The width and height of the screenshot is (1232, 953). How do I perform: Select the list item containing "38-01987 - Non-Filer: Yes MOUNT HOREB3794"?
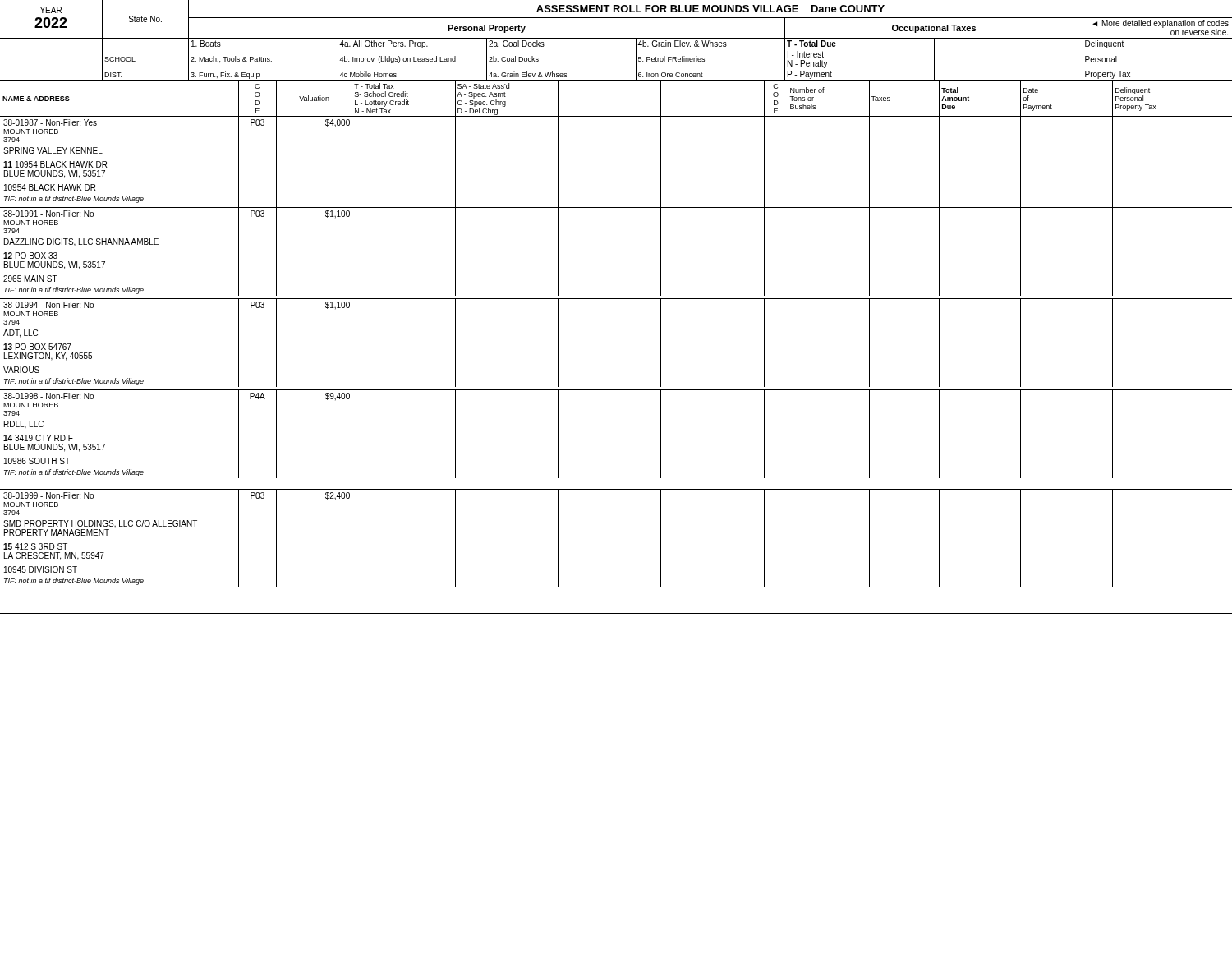pyautogui.click(x=616, y=162)
